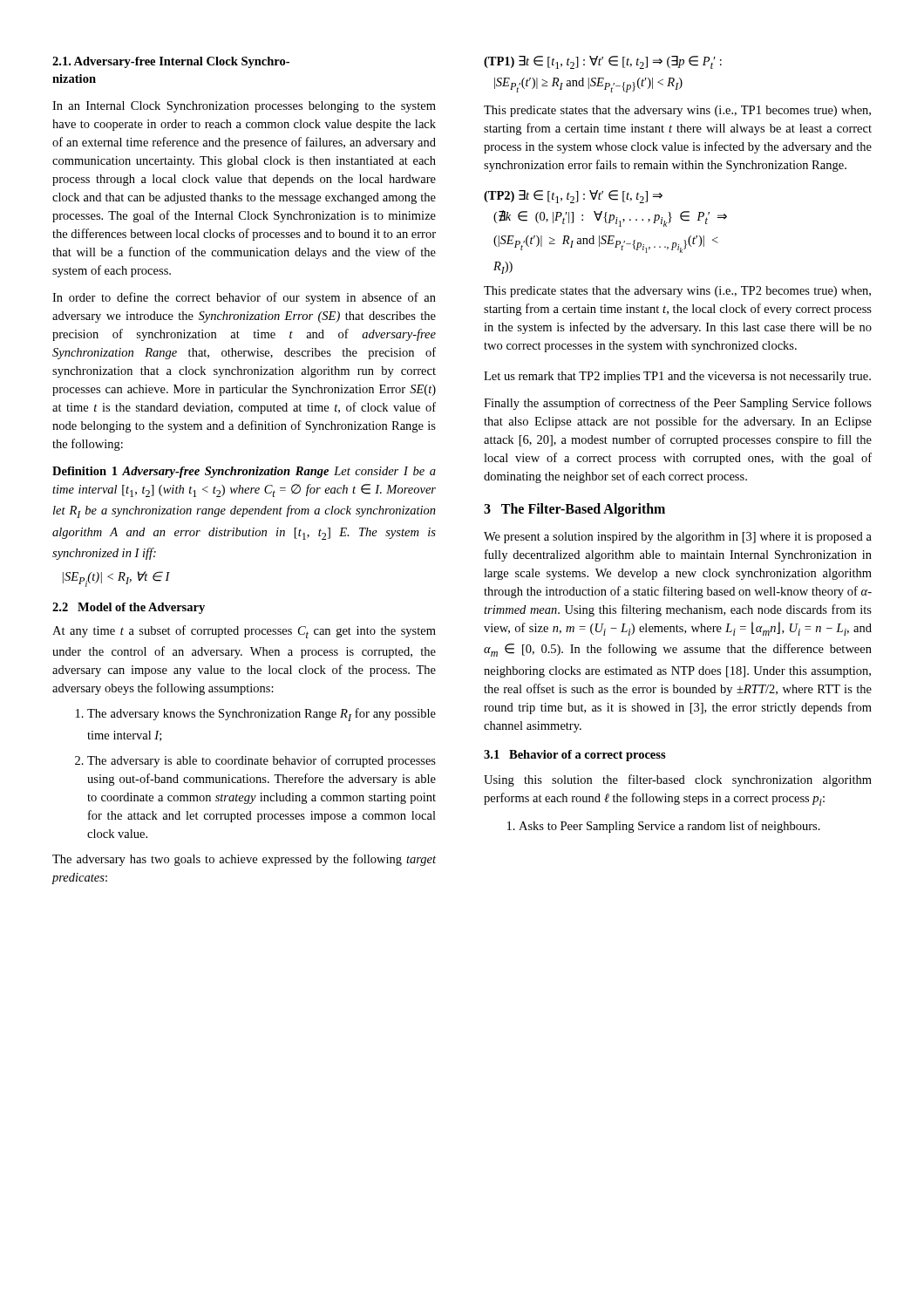Find "2.1. Adversary-free Internal Clock Synchro-nization" on this page
This screenshot has height=1308, width=924.
click(x=171, y=70)
